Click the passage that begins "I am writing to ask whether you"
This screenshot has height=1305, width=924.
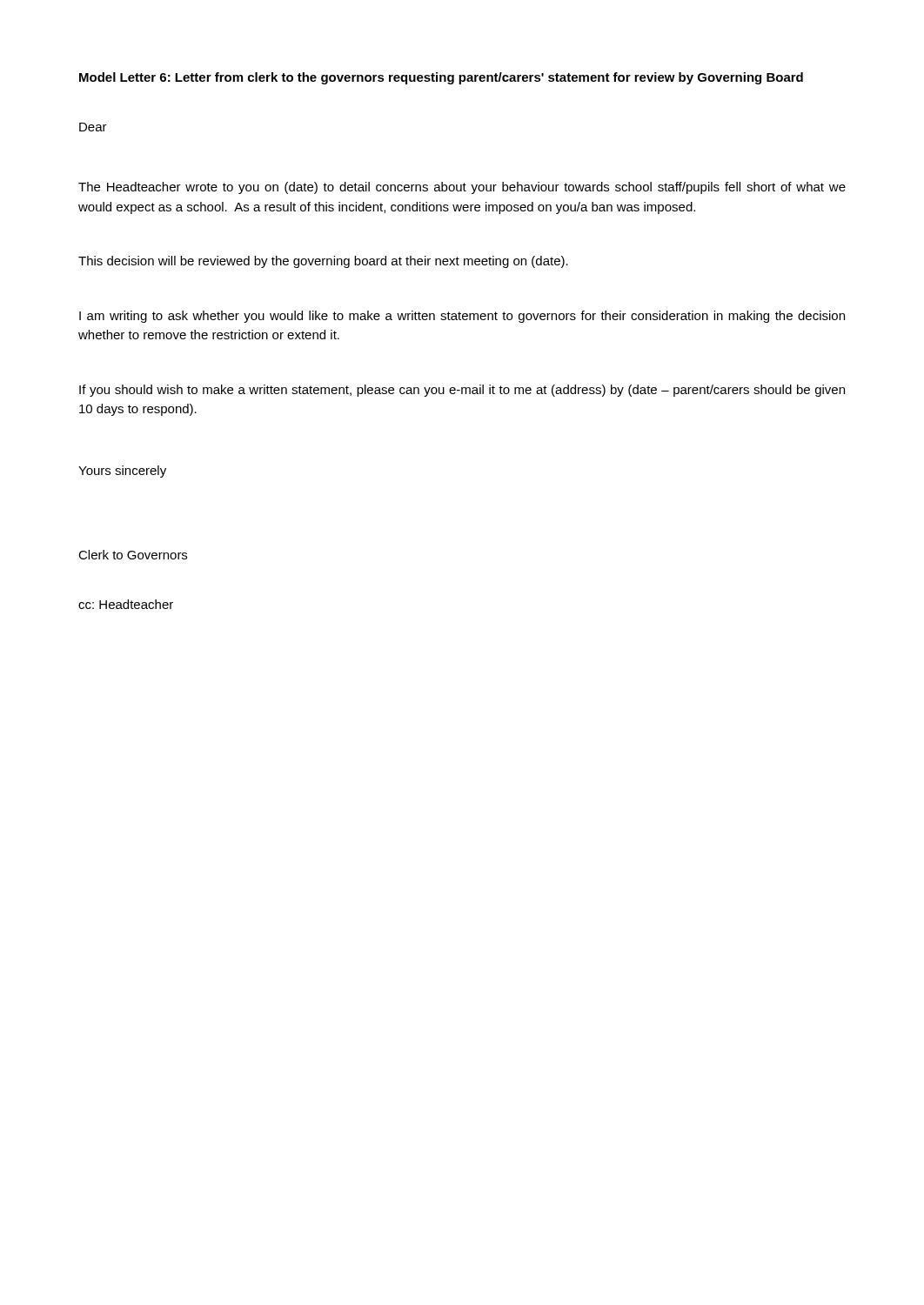click(462, 325)
